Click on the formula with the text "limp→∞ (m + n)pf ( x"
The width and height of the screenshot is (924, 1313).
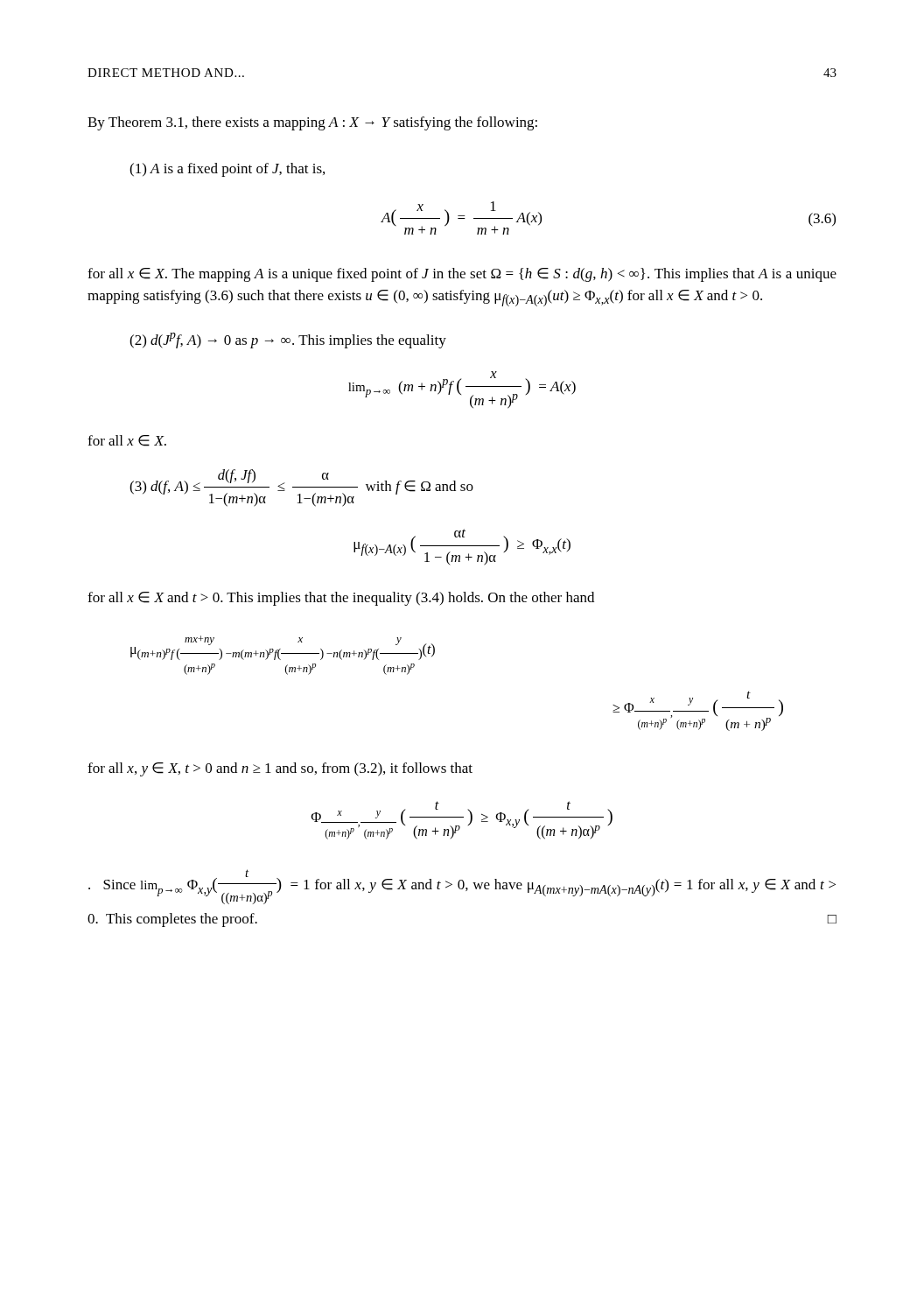(462, 388)
